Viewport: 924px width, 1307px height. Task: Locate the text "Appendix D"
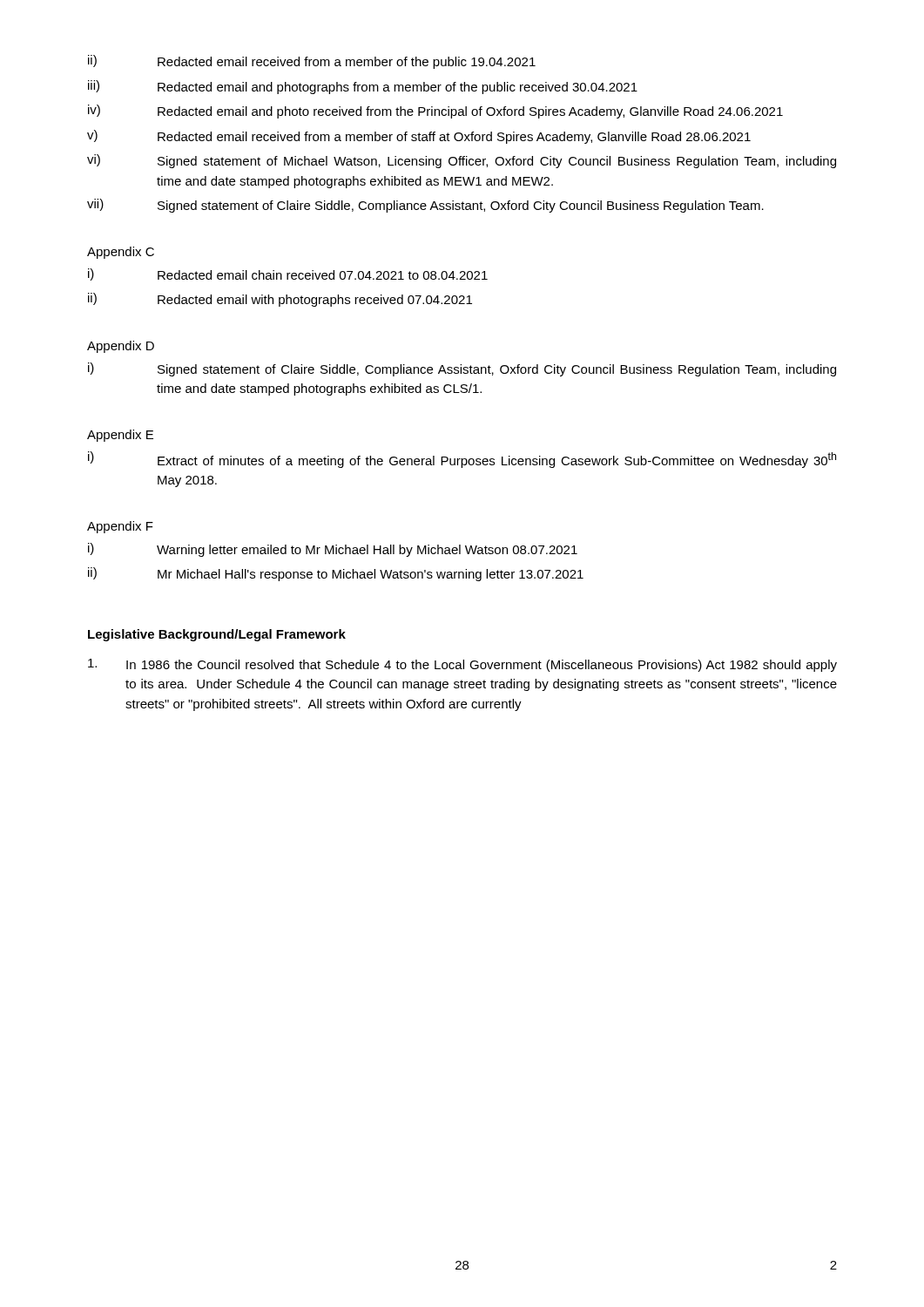tap(121, 345)
